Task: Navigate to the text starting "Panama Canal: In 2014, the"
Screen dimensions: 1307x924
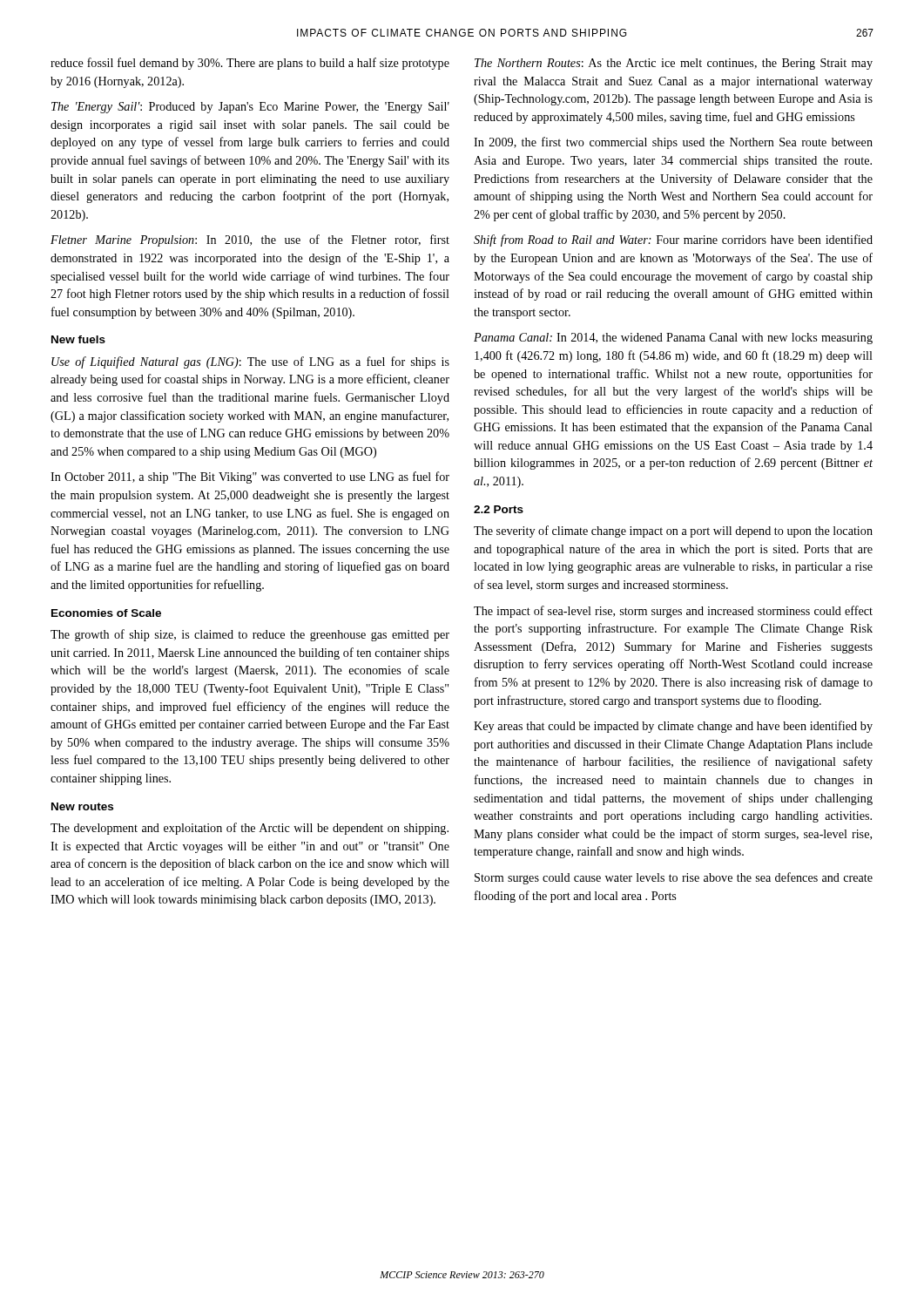Action: pyautogui.click(x=673, y=409)
